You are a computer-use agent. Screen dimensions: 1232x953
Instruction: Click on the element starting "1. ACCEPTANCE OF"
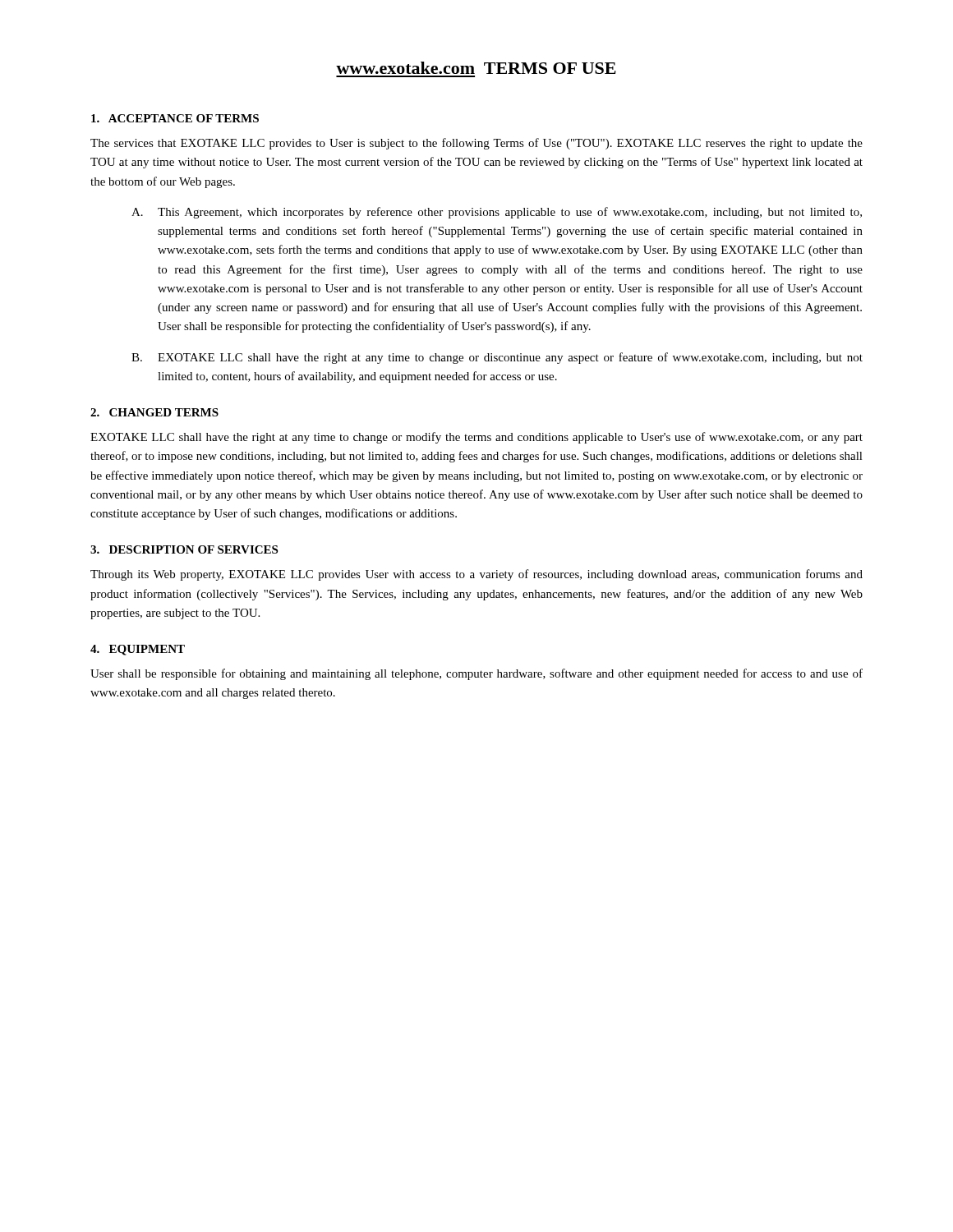point(175,118)
